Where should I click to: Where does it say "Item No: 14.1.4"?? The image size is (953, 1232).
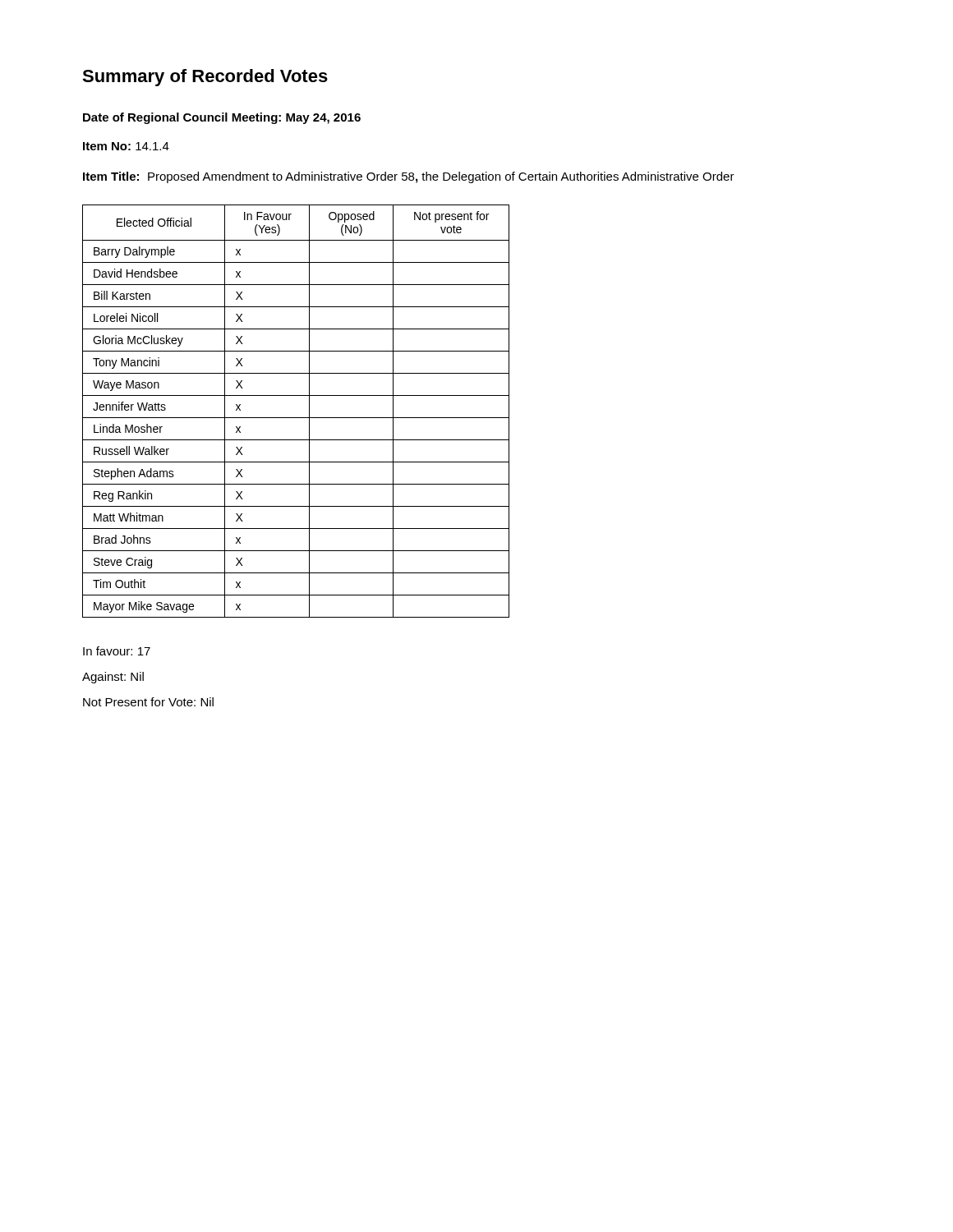126,146
